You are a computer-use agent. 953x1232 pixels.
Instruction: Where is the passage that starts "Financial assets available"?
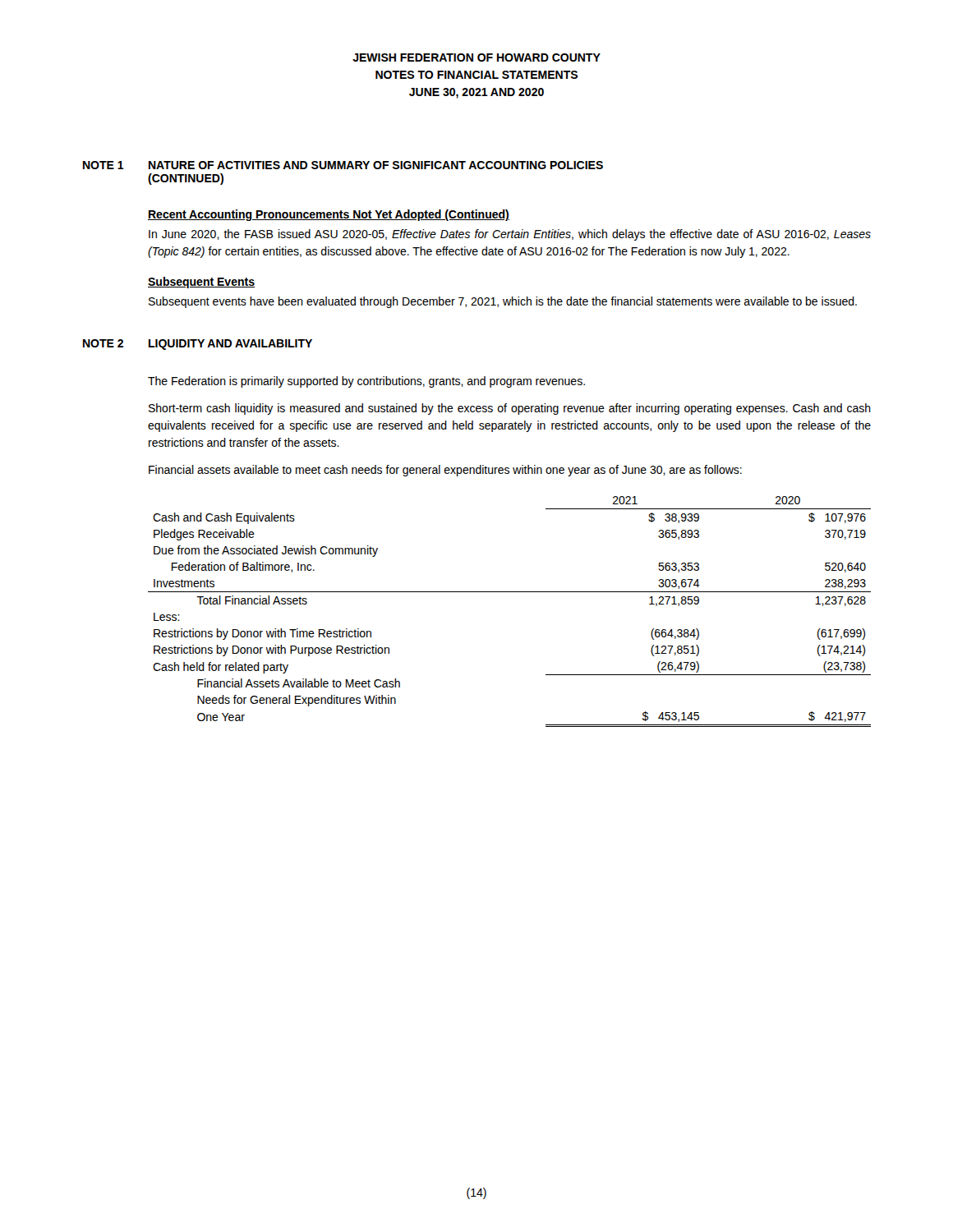(x=509, y=470)
